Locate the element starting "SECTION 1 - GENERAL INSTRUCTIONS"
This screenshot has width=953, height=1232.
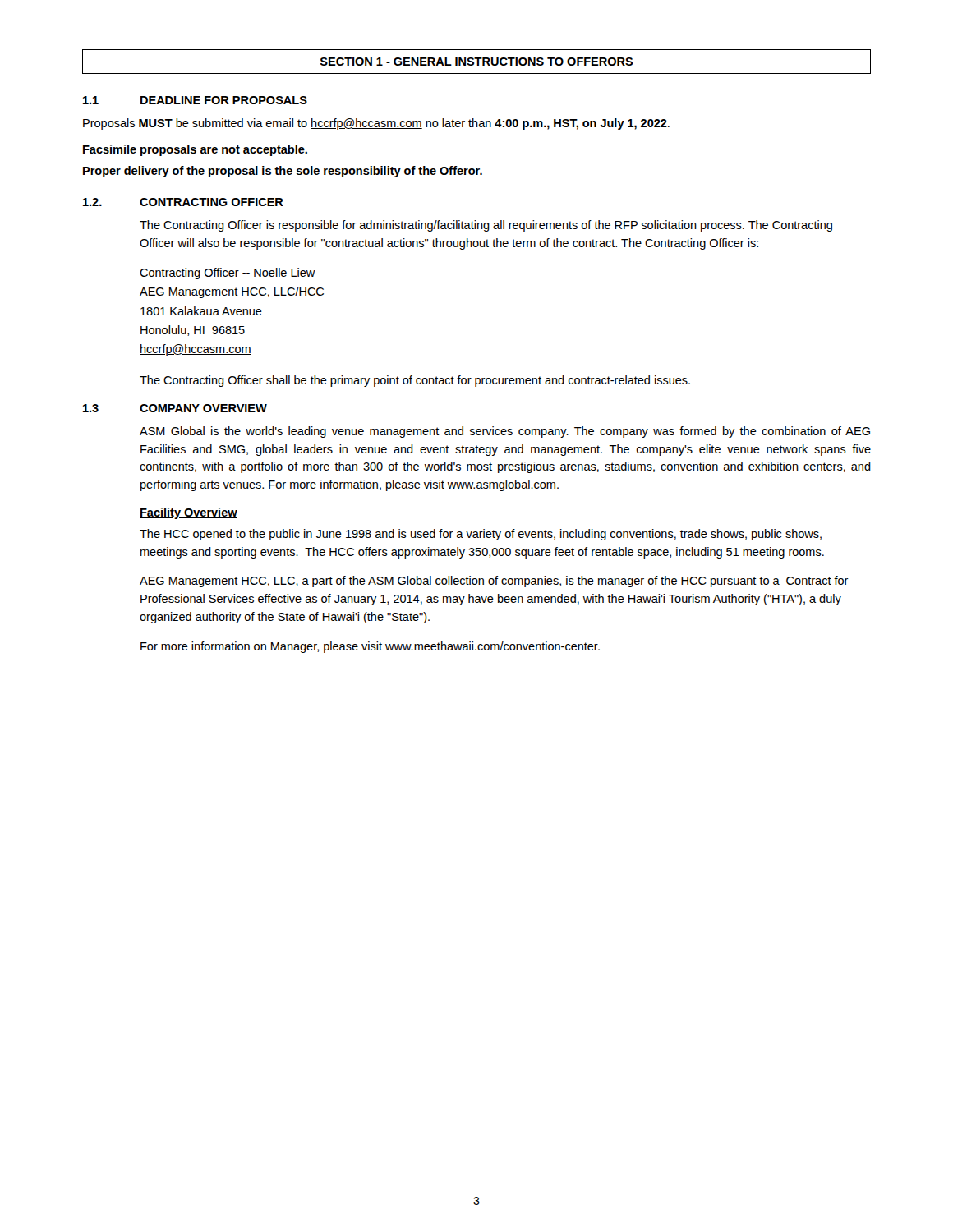(x=476, y=62)
